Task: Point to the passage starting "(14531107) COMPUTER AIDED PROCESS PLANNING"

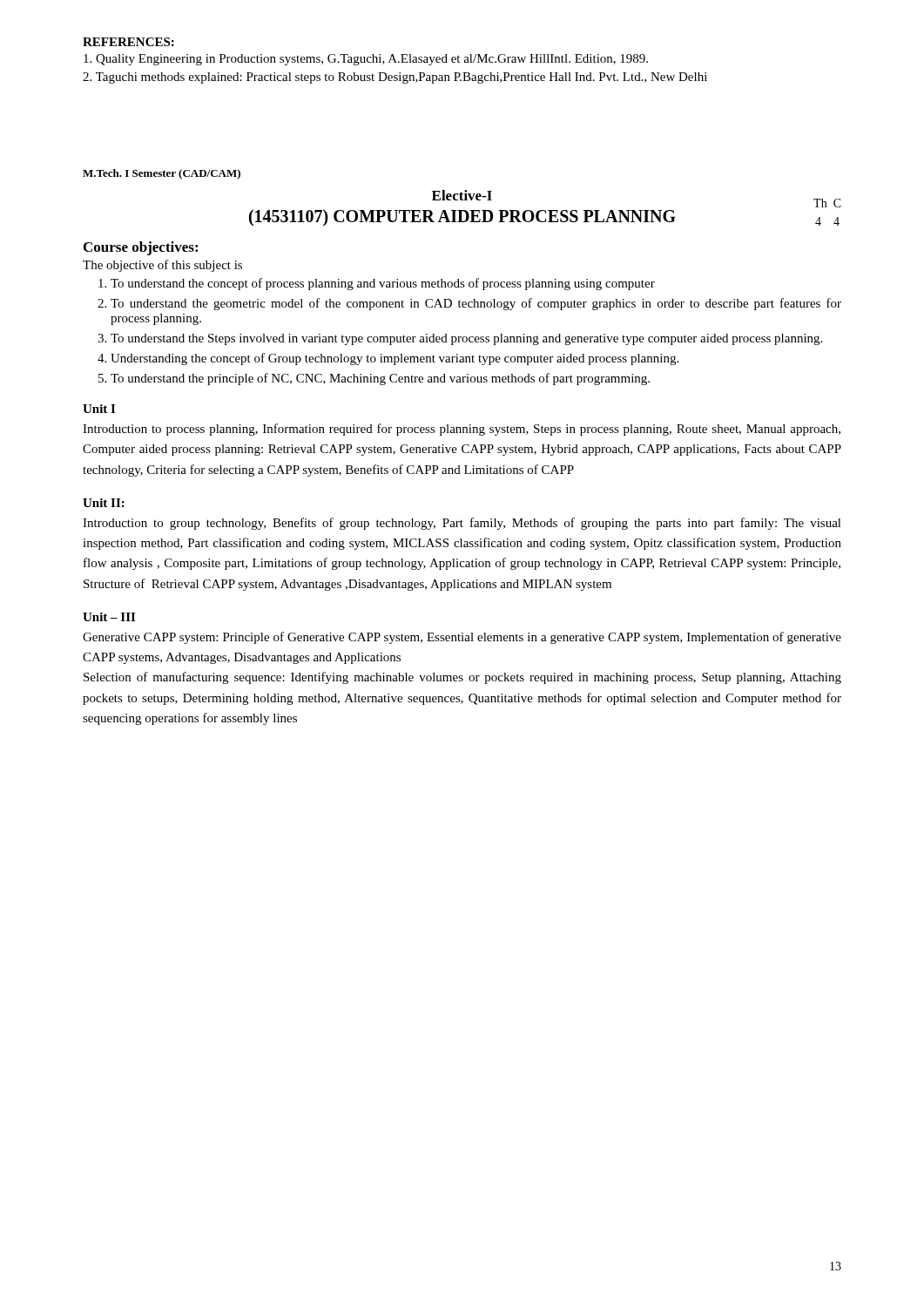Action: pos(462,216)
